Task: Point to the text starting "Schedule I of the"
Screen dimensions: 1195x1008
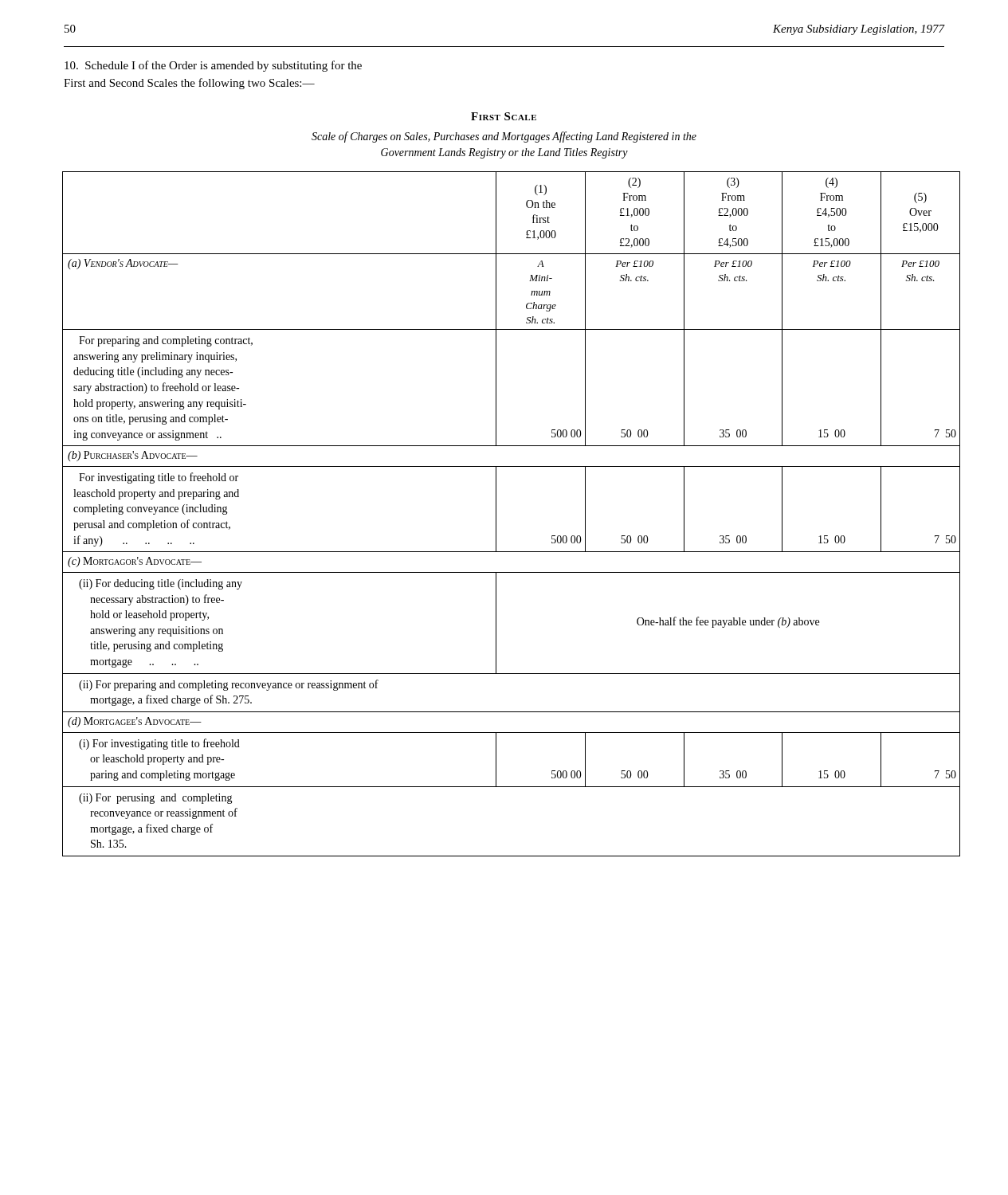Action: tap(213, 74)
